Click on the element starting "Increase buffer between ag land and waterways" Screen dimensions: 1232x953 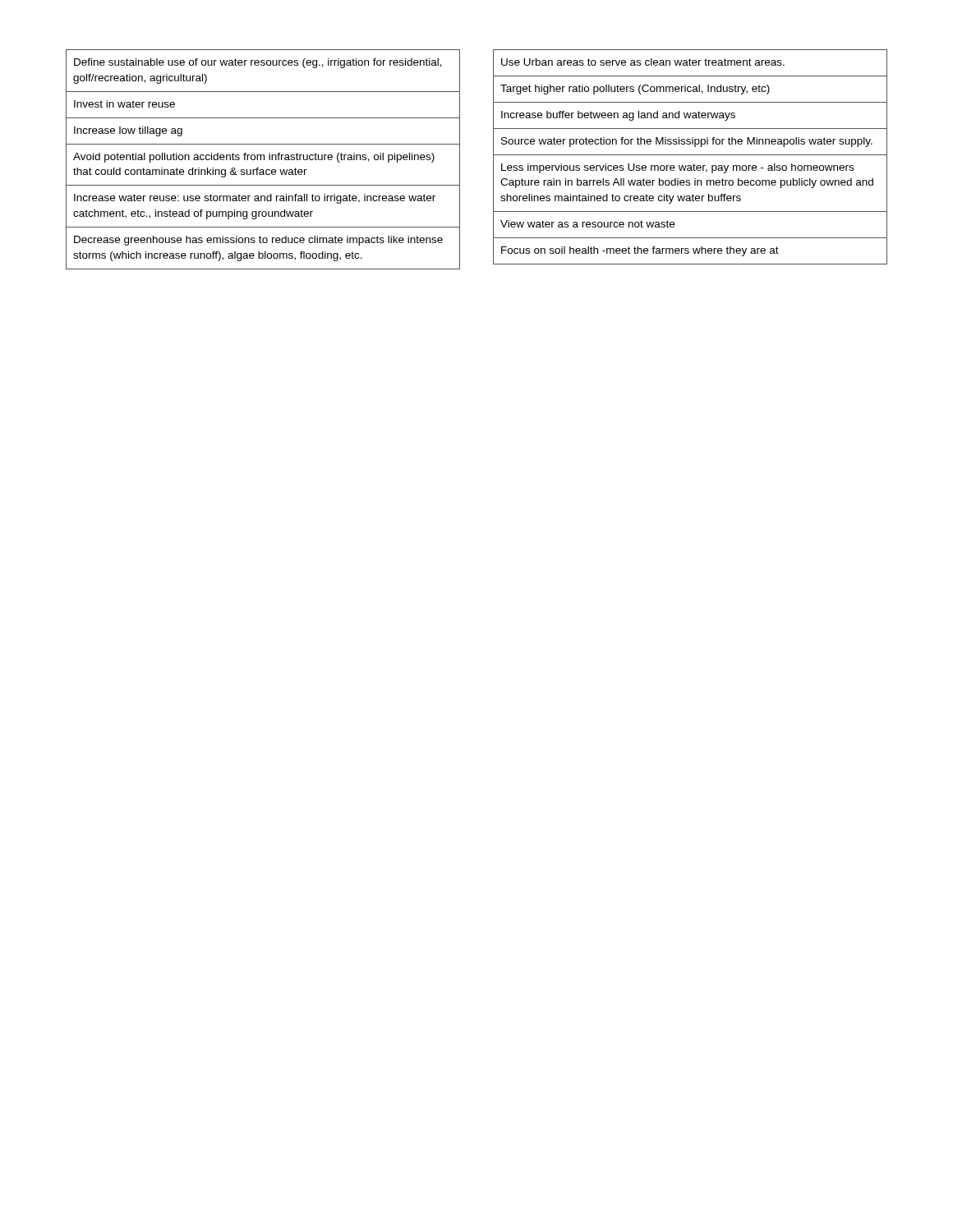tap(618, 114)
